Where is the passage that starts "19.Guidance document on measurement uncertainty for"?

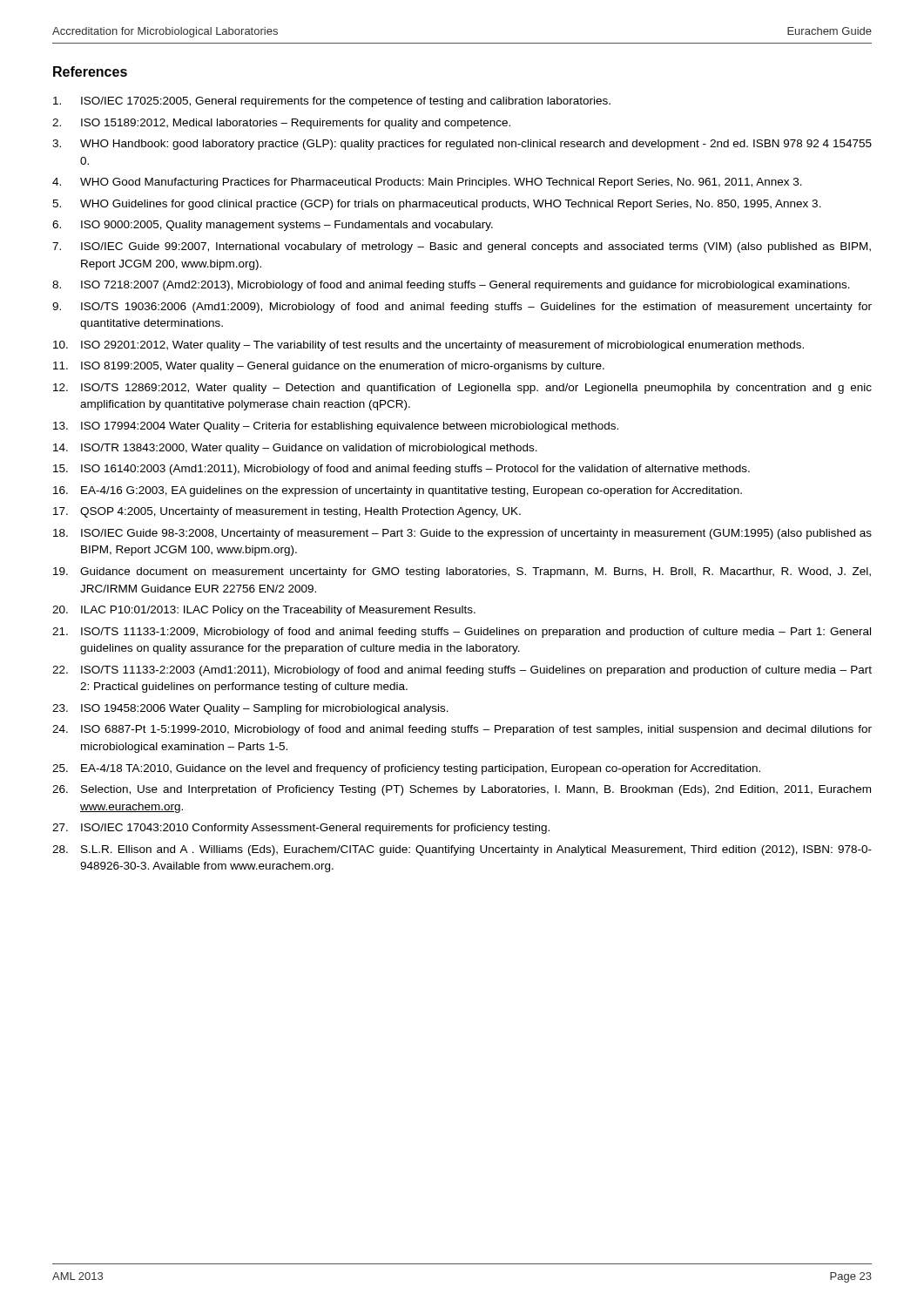[x=462, y=580]
